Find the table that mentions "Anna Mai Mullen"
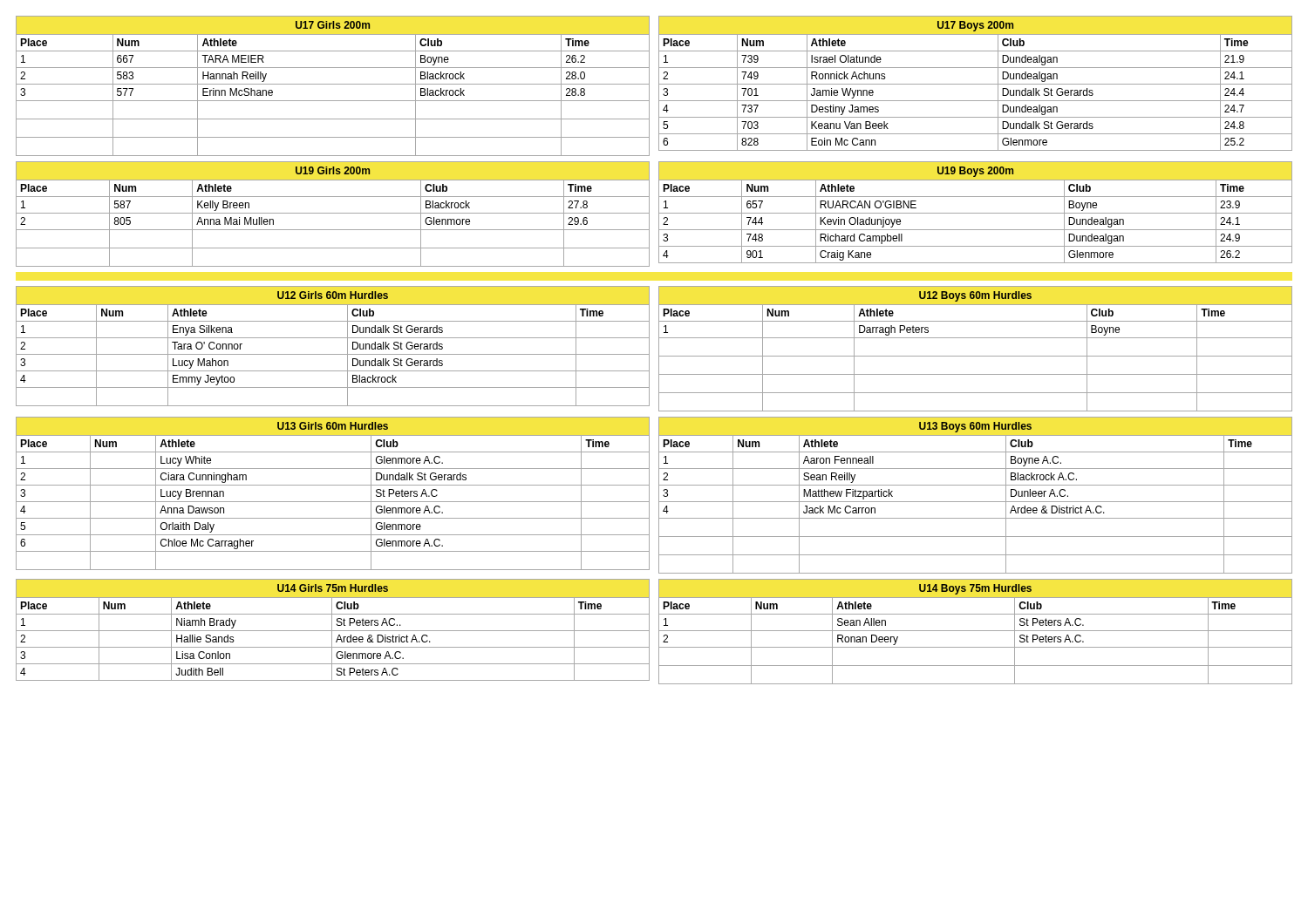1308x924 pixels. [333, 214]
